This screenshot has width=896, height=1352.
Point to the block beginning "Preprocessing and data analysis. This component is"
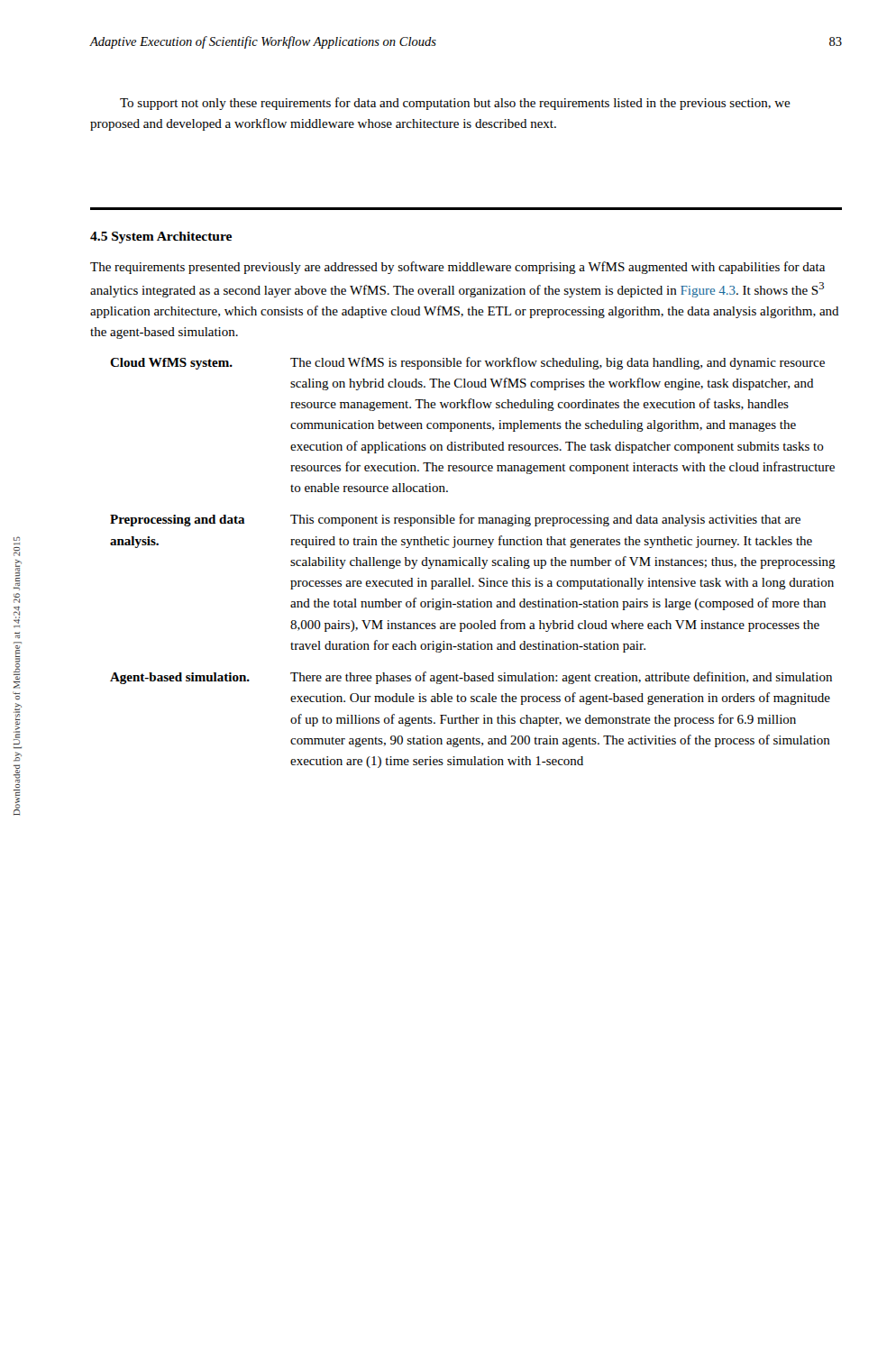click(x=476, y=583)
